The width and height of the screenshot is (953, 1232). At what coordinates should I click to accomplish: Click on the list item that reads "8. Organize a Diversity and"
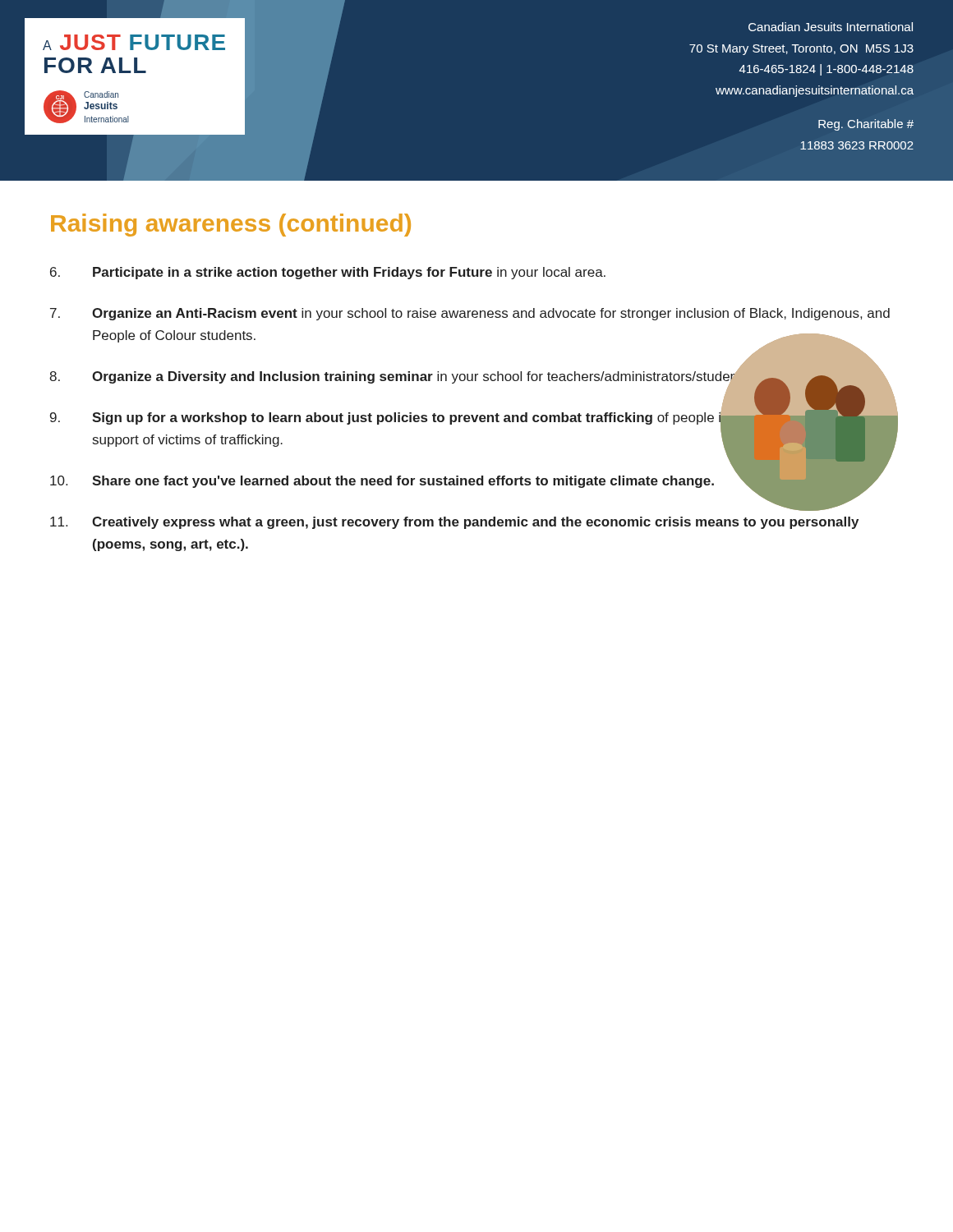coord(476,377)
